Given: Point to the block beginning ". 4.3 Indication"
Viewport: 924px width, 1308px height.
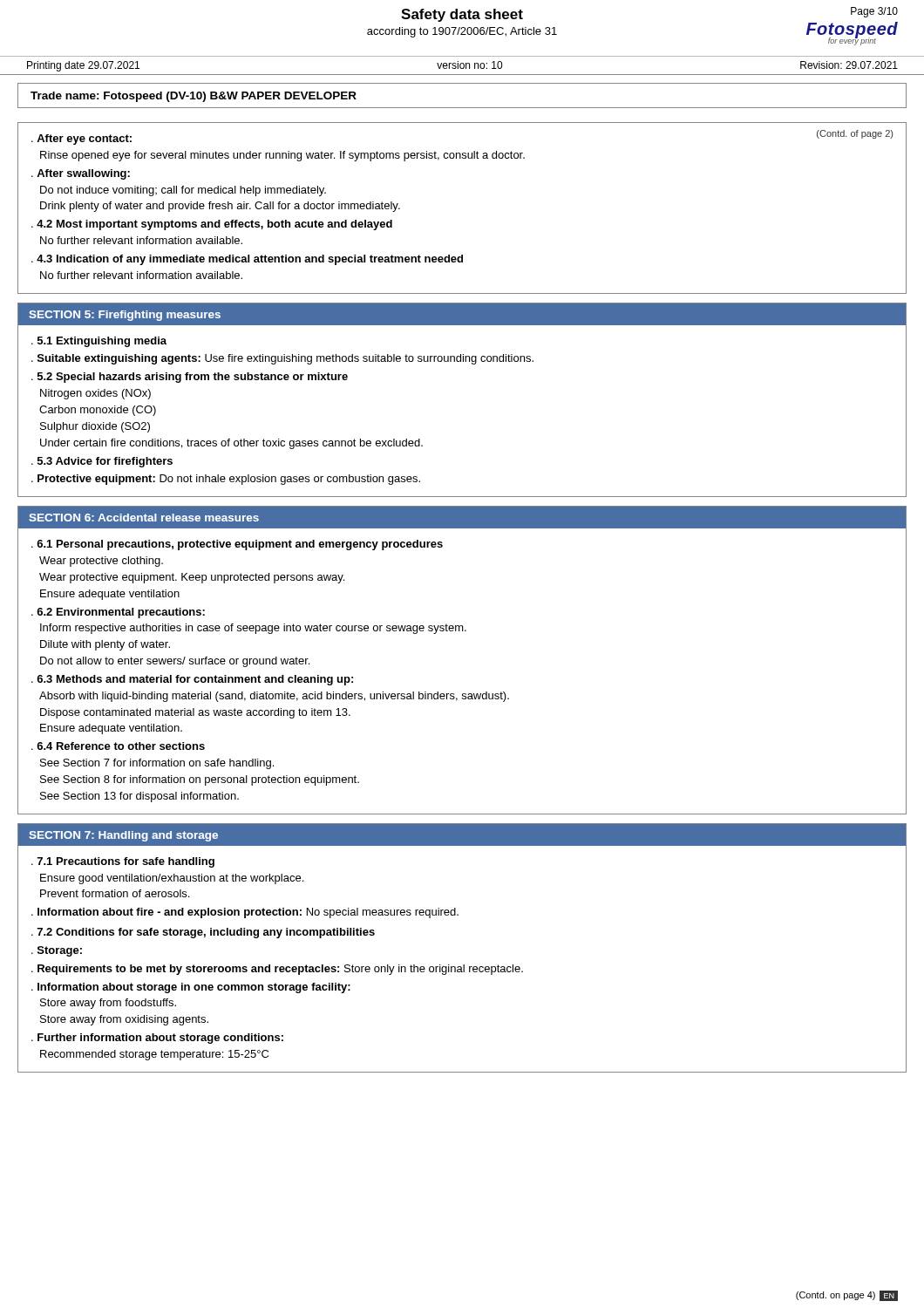Looking at the screenshot, I should (247, 267).
